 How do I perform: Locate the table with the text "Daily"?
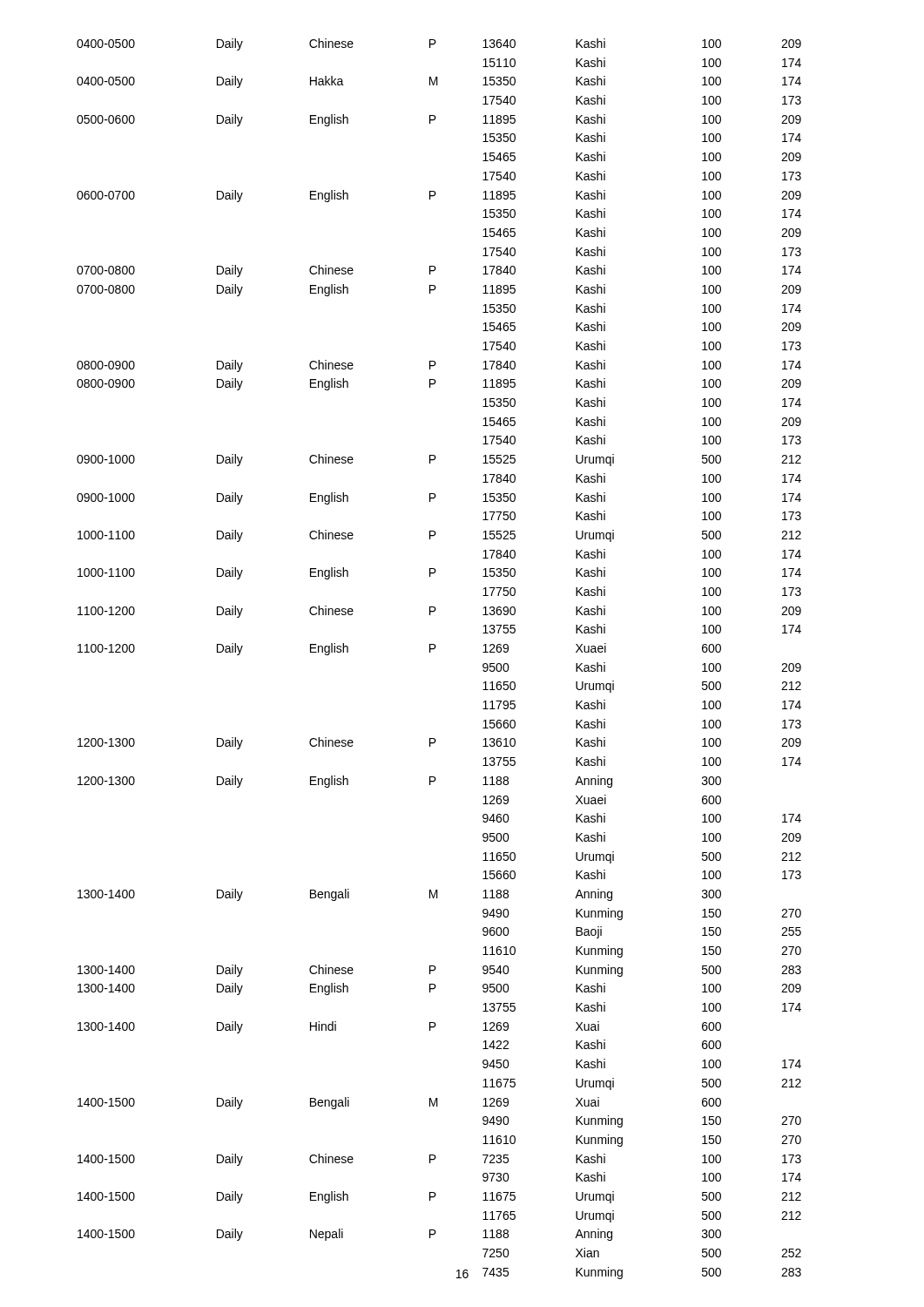tap(462, 658)
